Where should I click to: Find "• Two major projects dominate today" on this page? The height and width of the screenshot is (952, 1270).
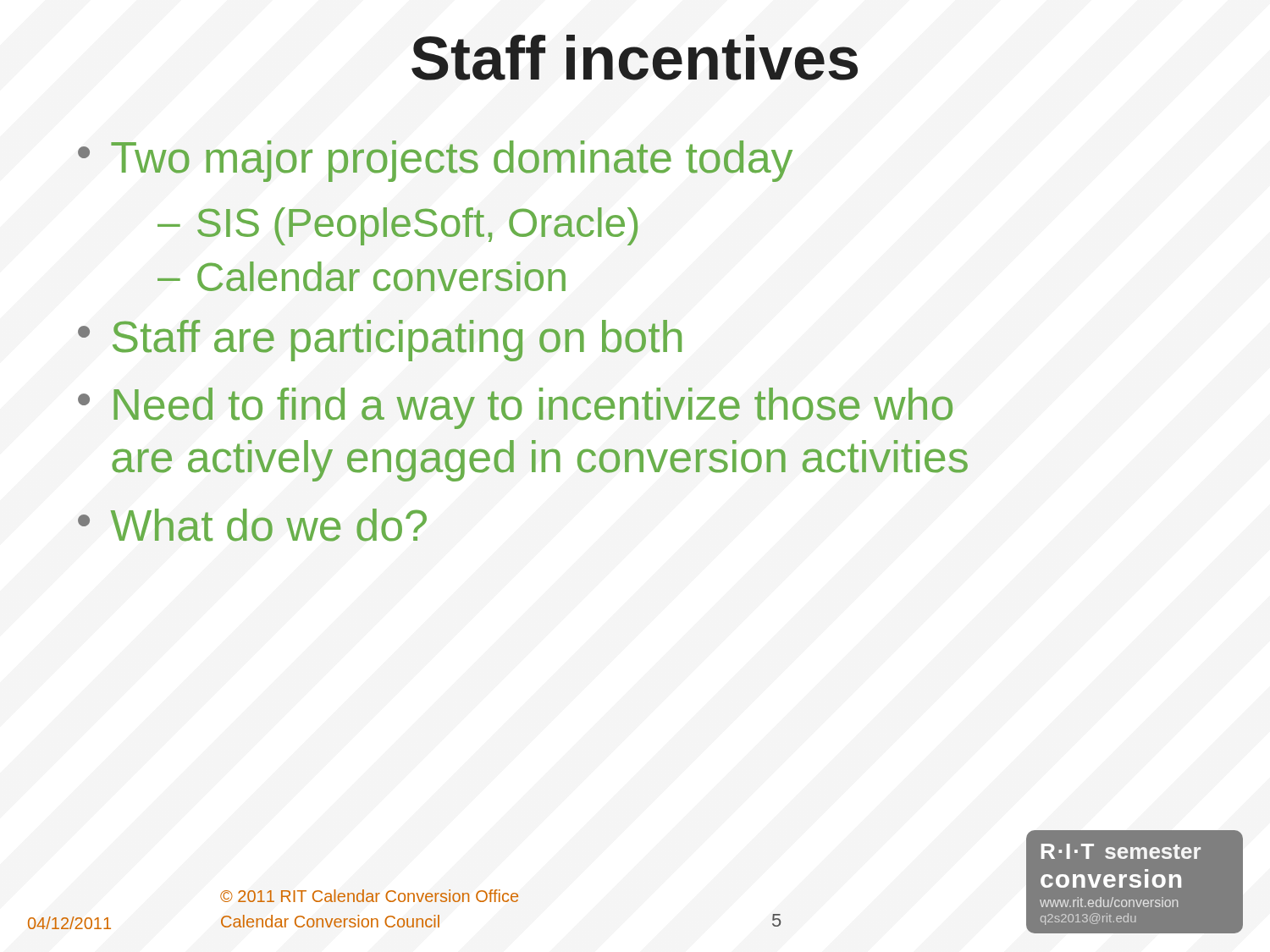pos(435,158)
